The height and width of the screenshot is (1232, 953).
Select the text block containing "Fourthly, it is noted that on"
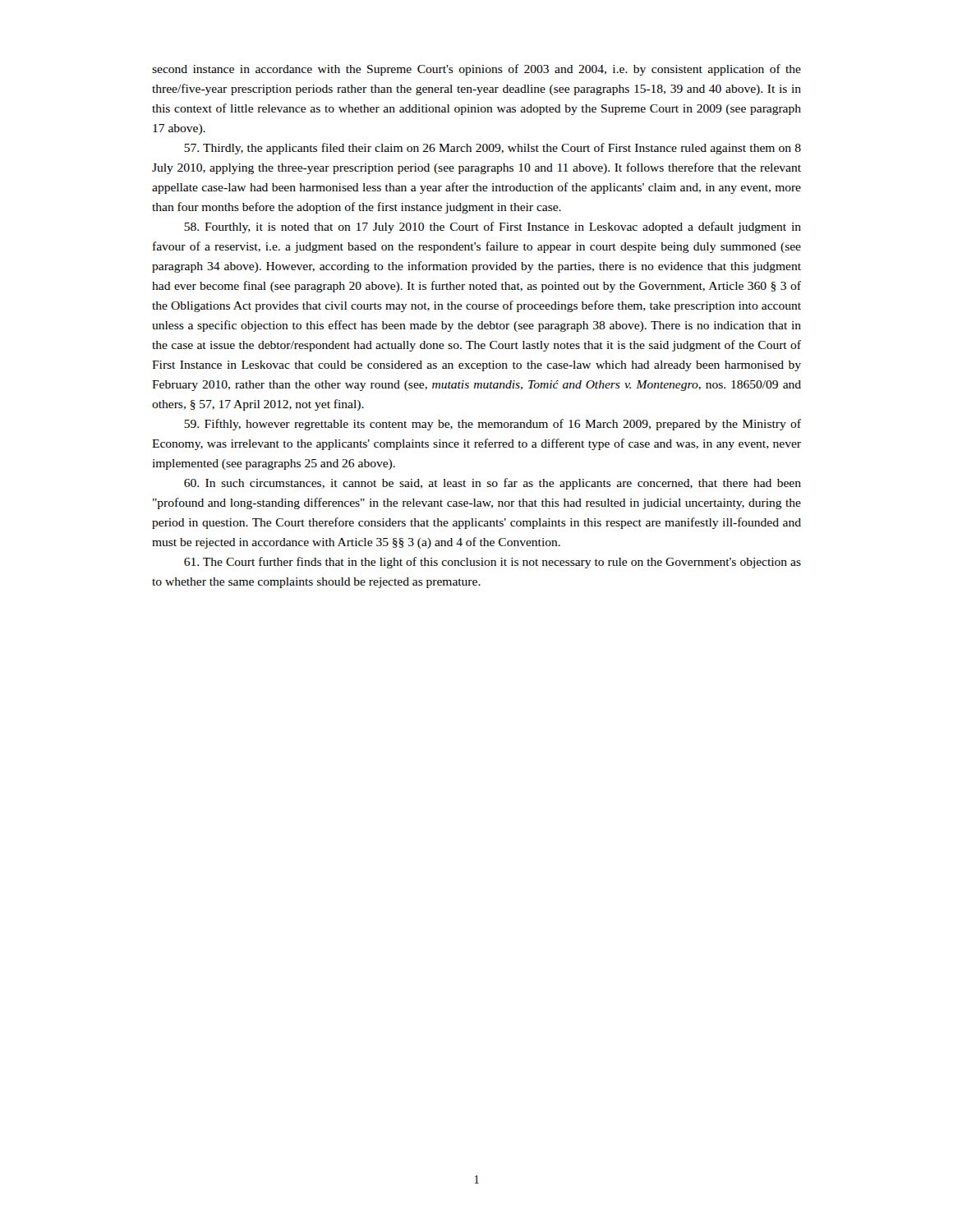(x=476, y=316)
